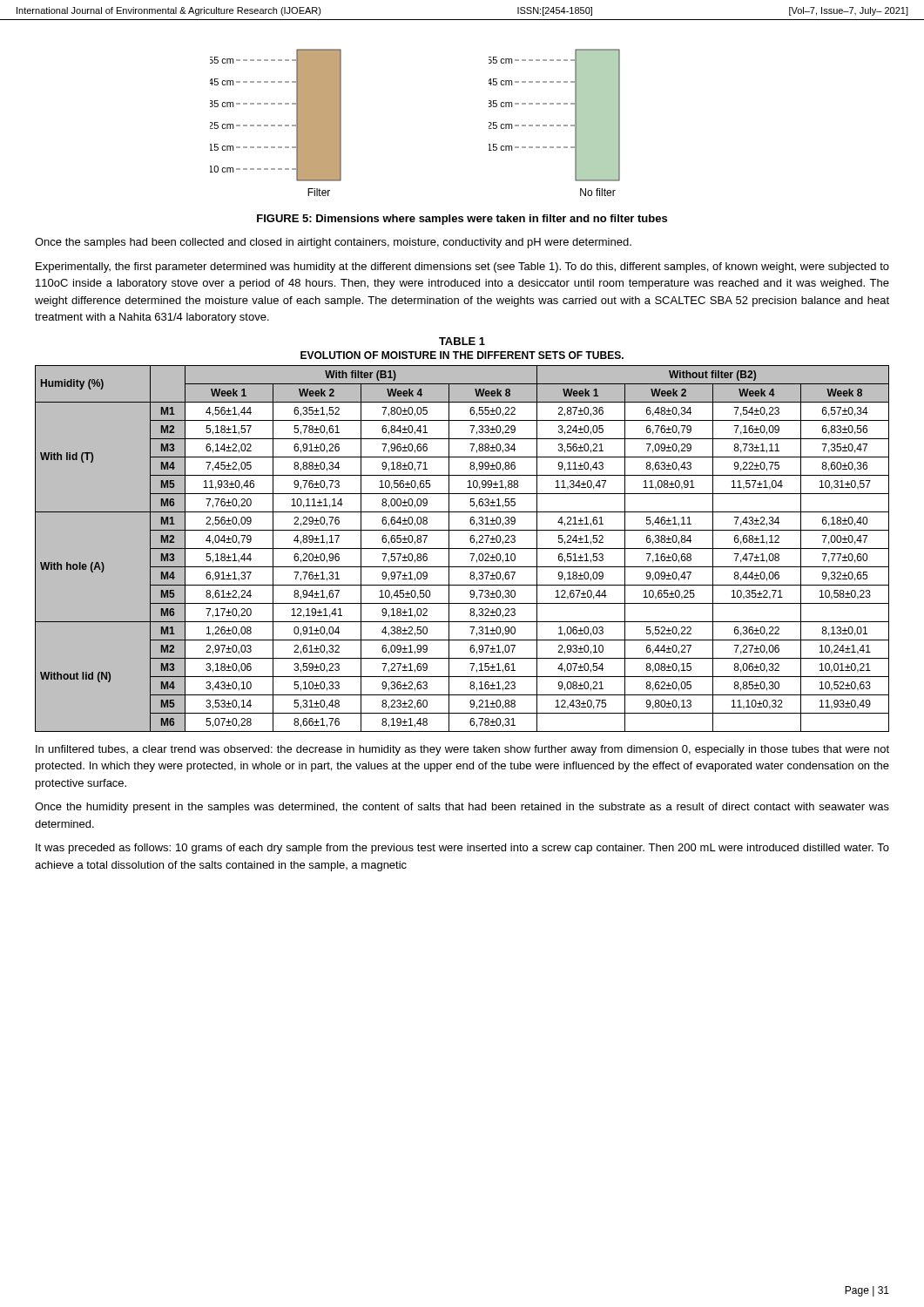This screenshot has height=1307, width=924.
Task: Click on the table containing "Week 8"
Action: tap(462, 548)
